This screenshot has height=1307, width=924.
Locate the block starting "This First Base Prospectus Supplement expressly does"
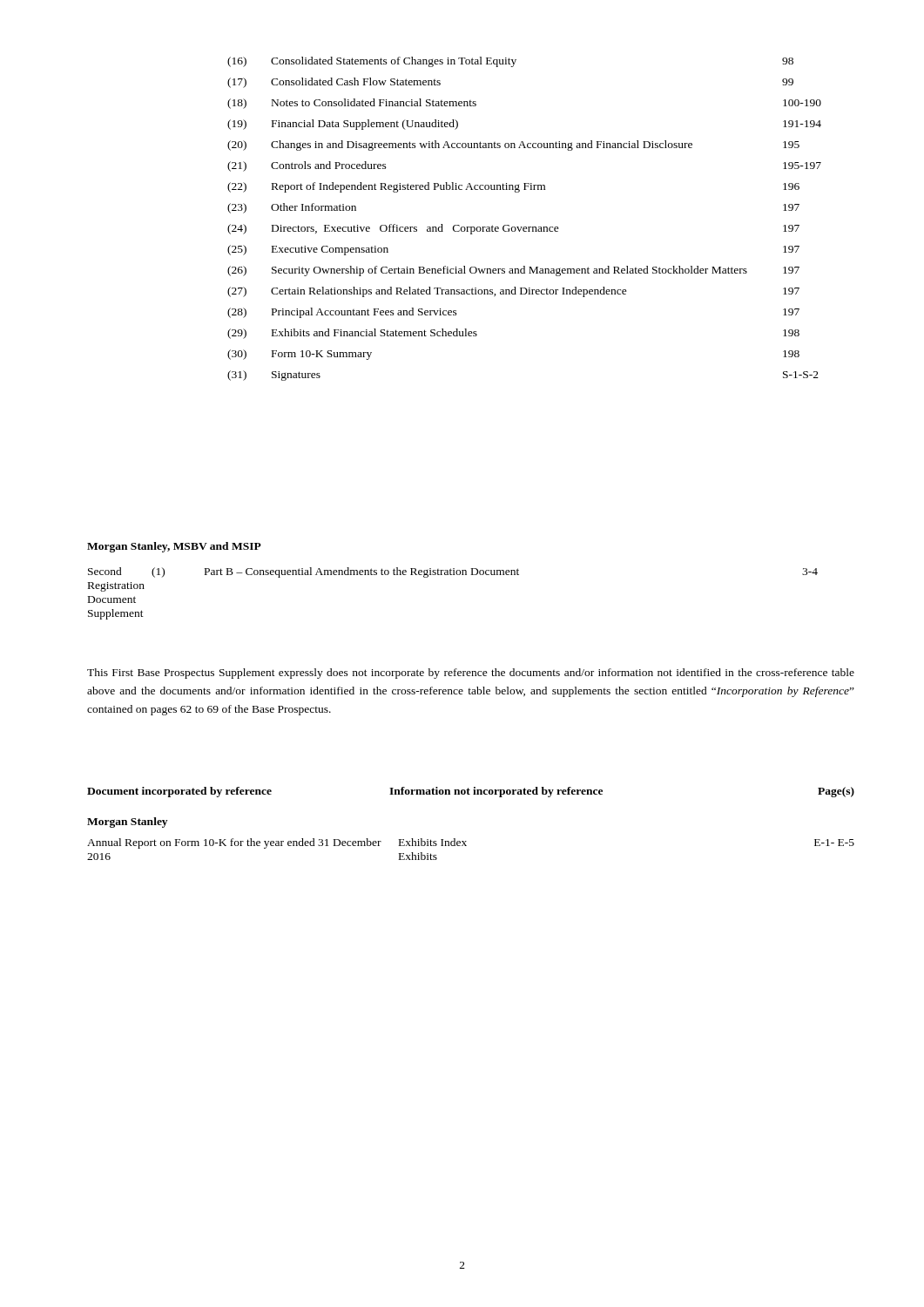(x=471, y=690)
